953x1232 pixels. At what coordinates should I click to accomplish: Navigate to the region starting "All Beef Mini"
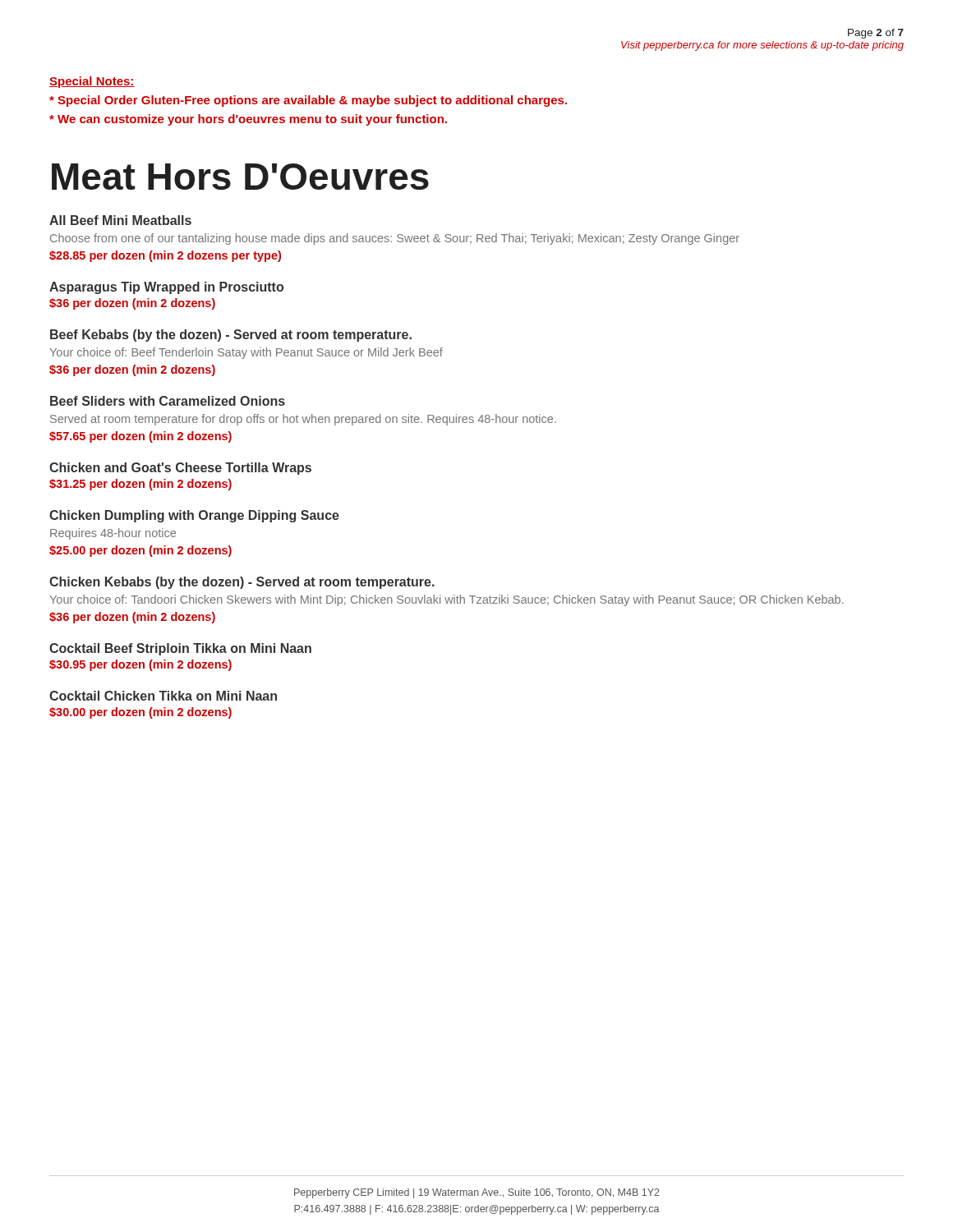(120, 220)
